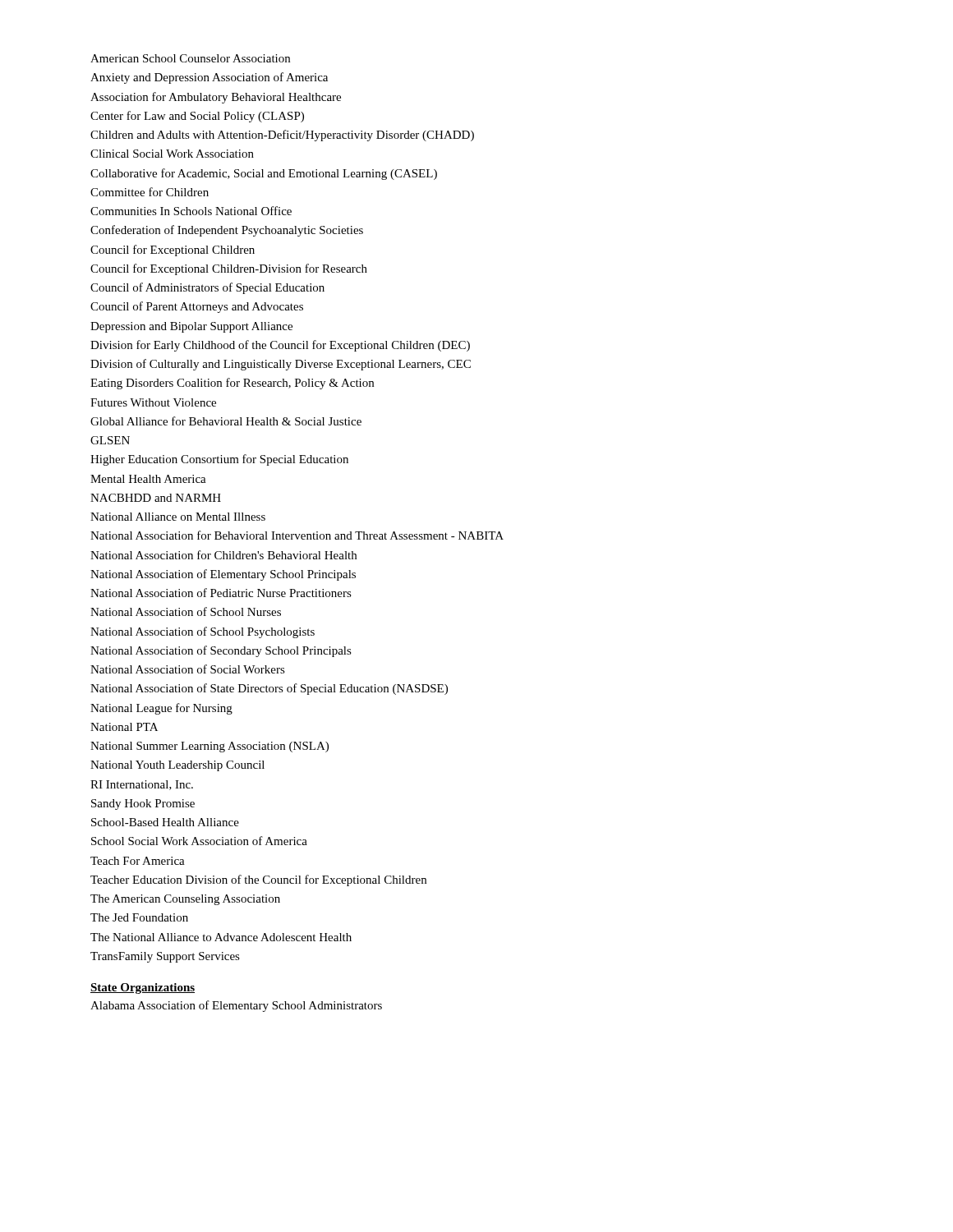Point to the block starting "TransFamily Support Services"

pyautogui.click(x=165, y=956)
